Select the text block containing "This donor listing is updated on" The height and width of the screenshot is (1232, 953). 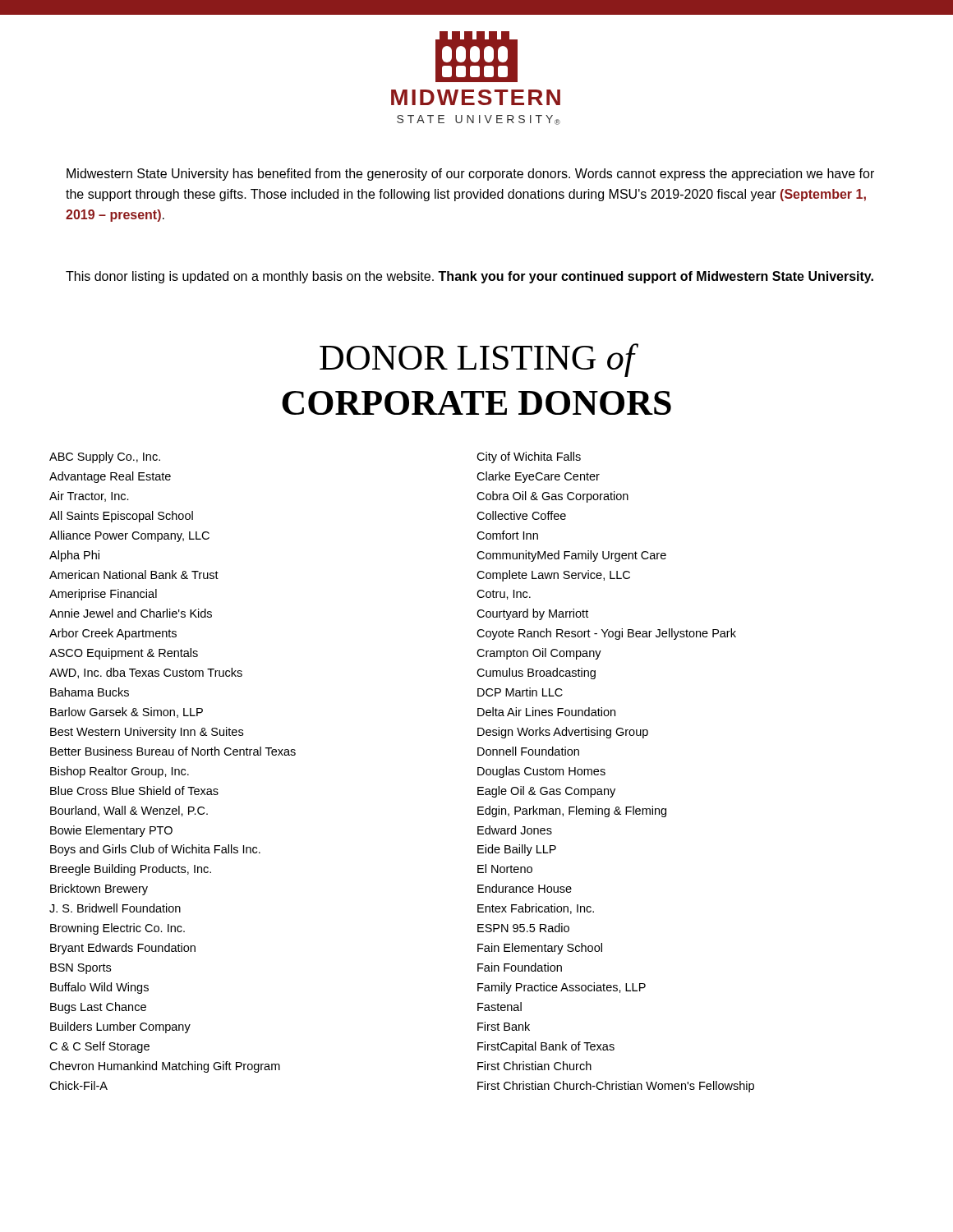tap(470, 276)
